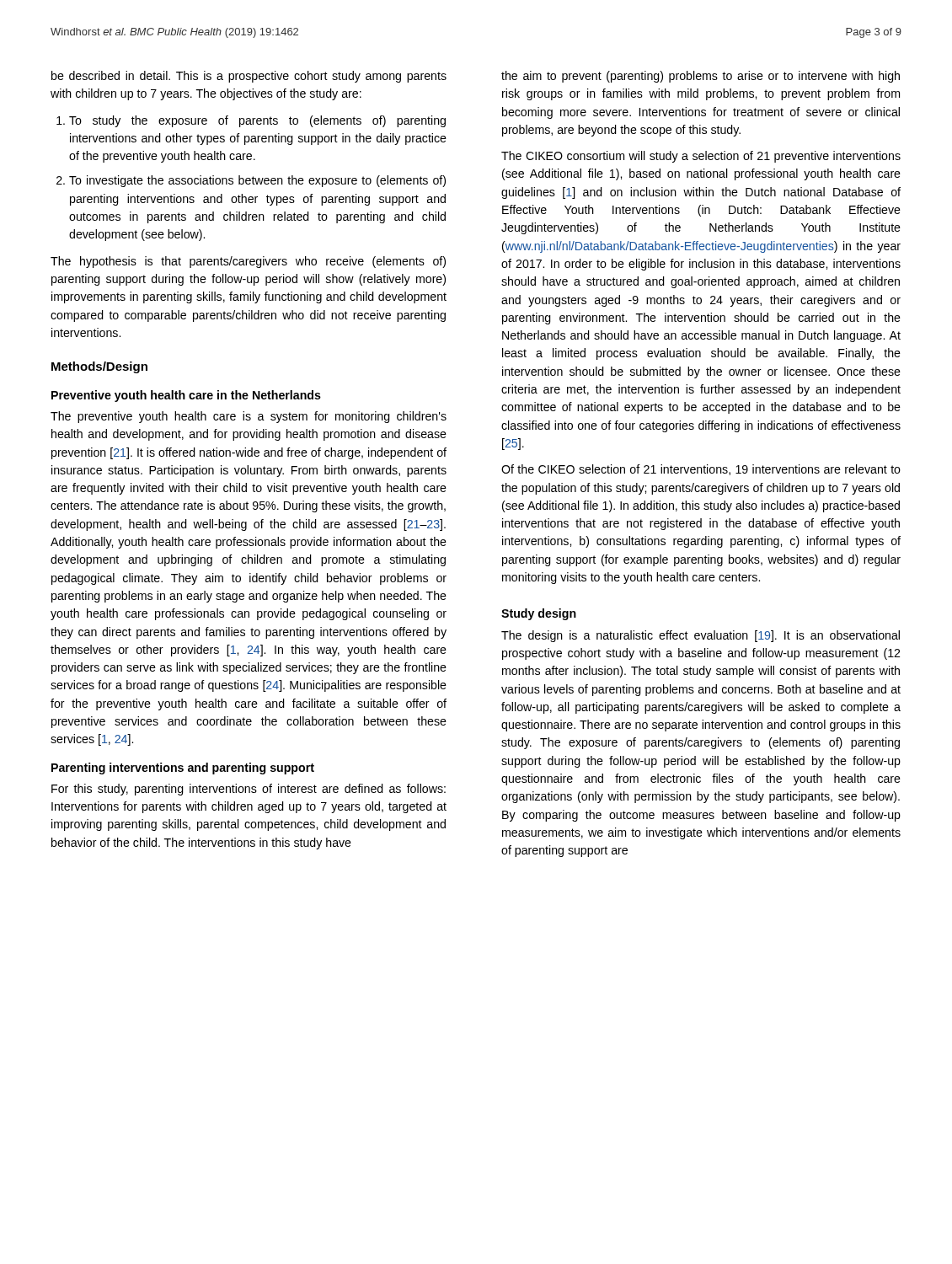Click the passage that begins "The design is a naturalistic effect evaluation [19]."

point(701,743)
